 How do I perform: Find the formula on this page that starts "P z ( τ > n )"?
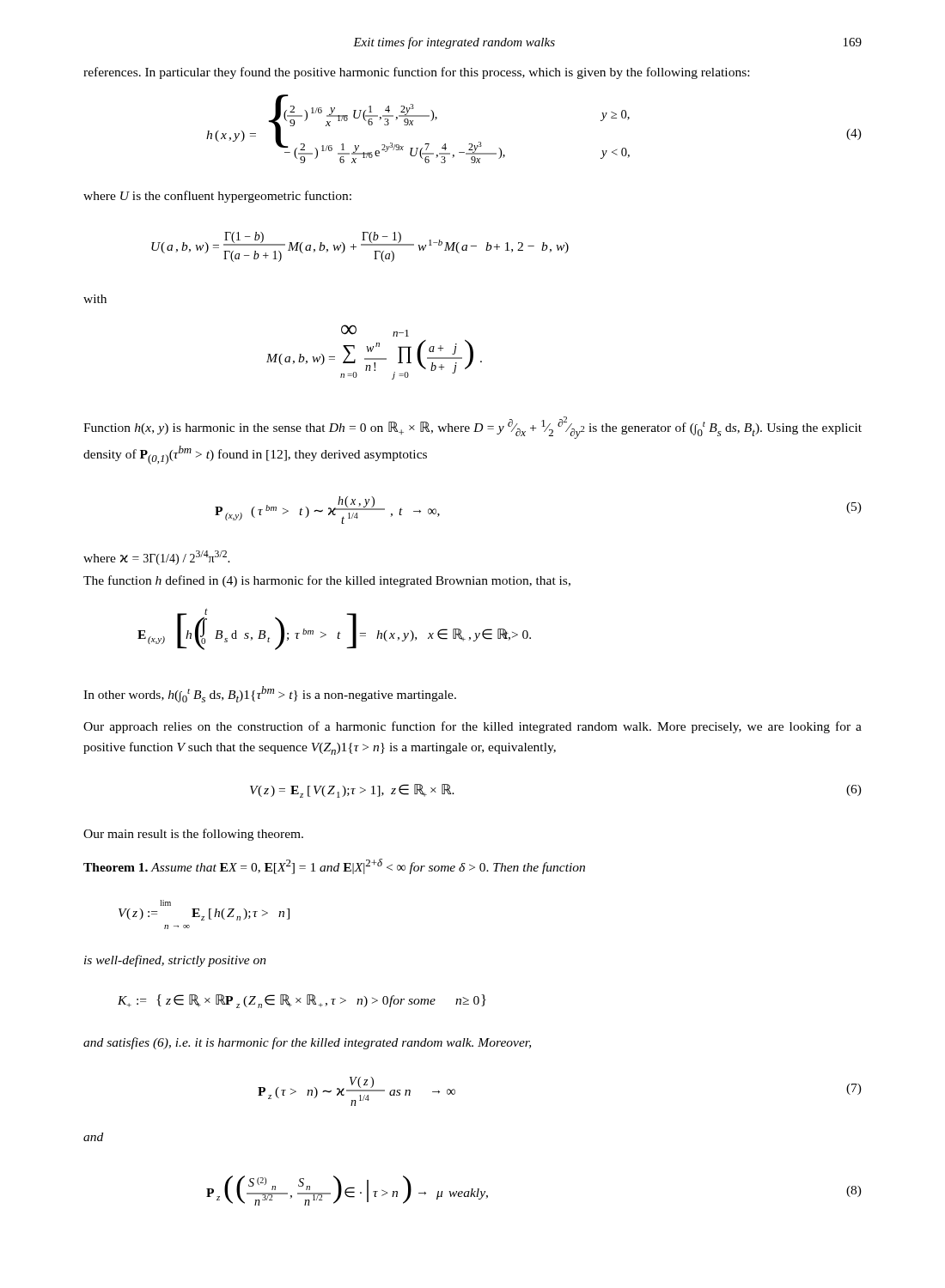pos(366,1091)
